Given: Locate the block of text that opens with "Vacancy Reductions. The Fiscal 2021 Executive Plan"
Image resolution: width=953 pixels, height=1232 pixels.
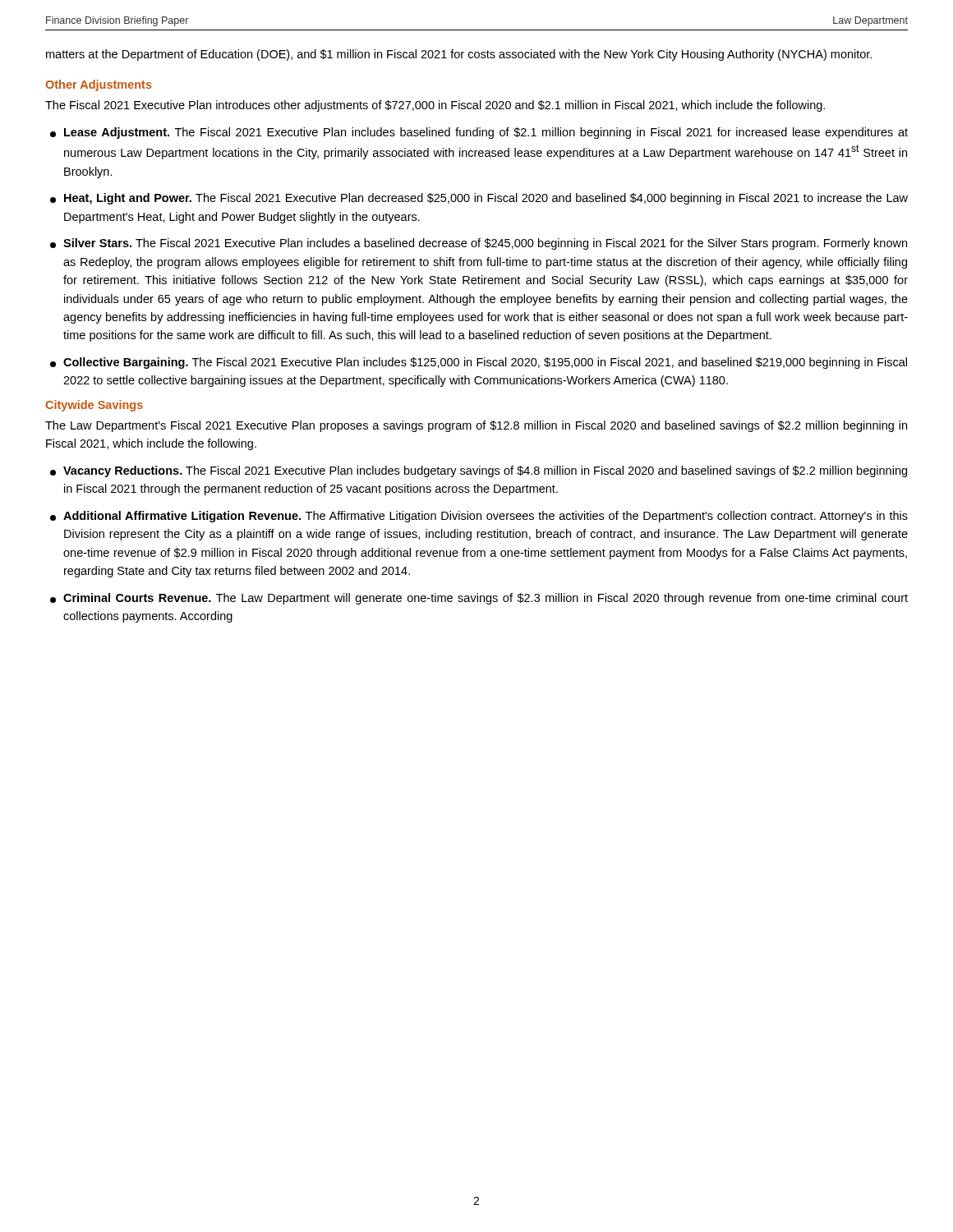Looking at the screenshot, I should pos(476,480).
